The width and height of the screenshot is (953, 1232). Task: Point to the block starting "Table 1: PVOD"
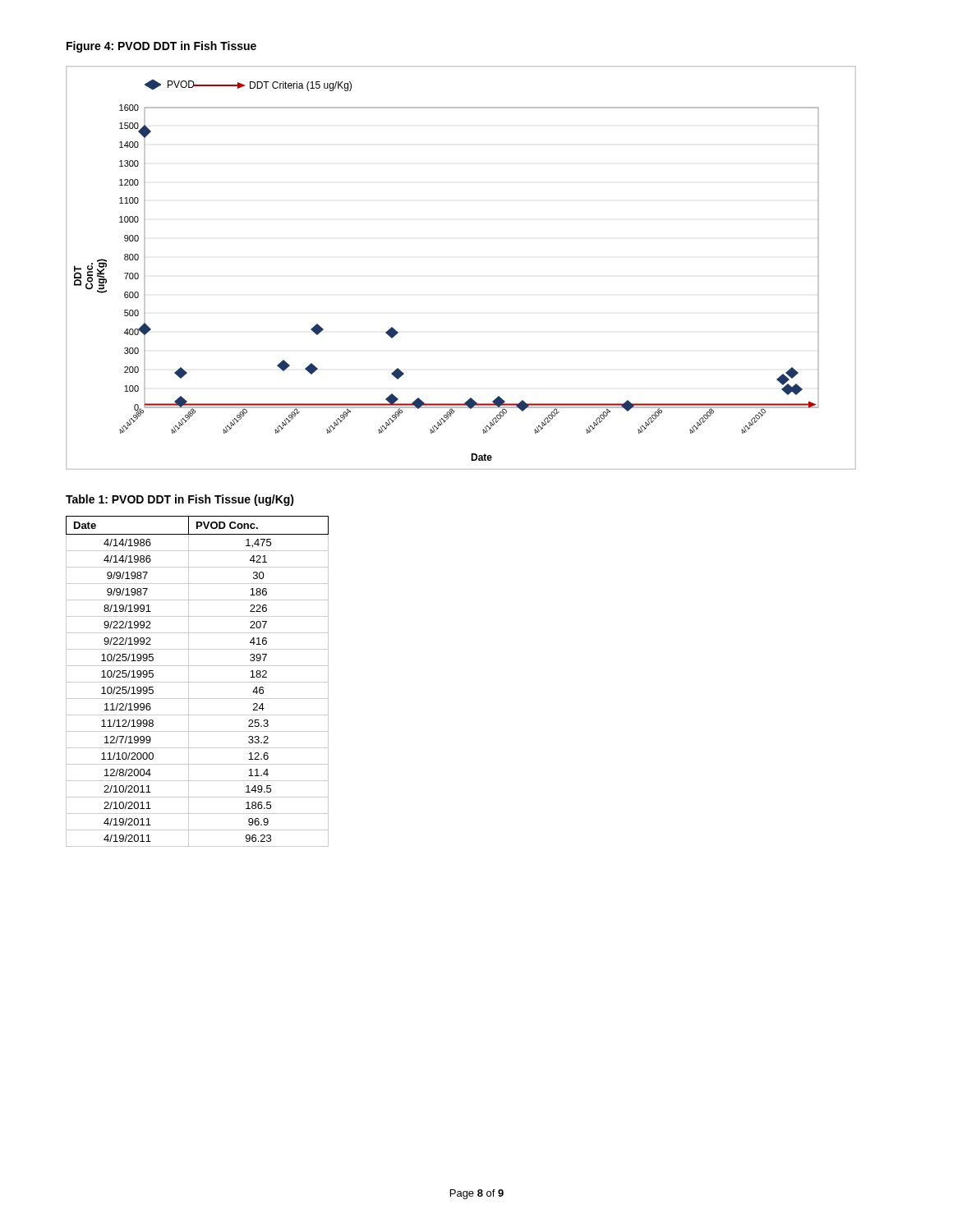click(180, 499)
